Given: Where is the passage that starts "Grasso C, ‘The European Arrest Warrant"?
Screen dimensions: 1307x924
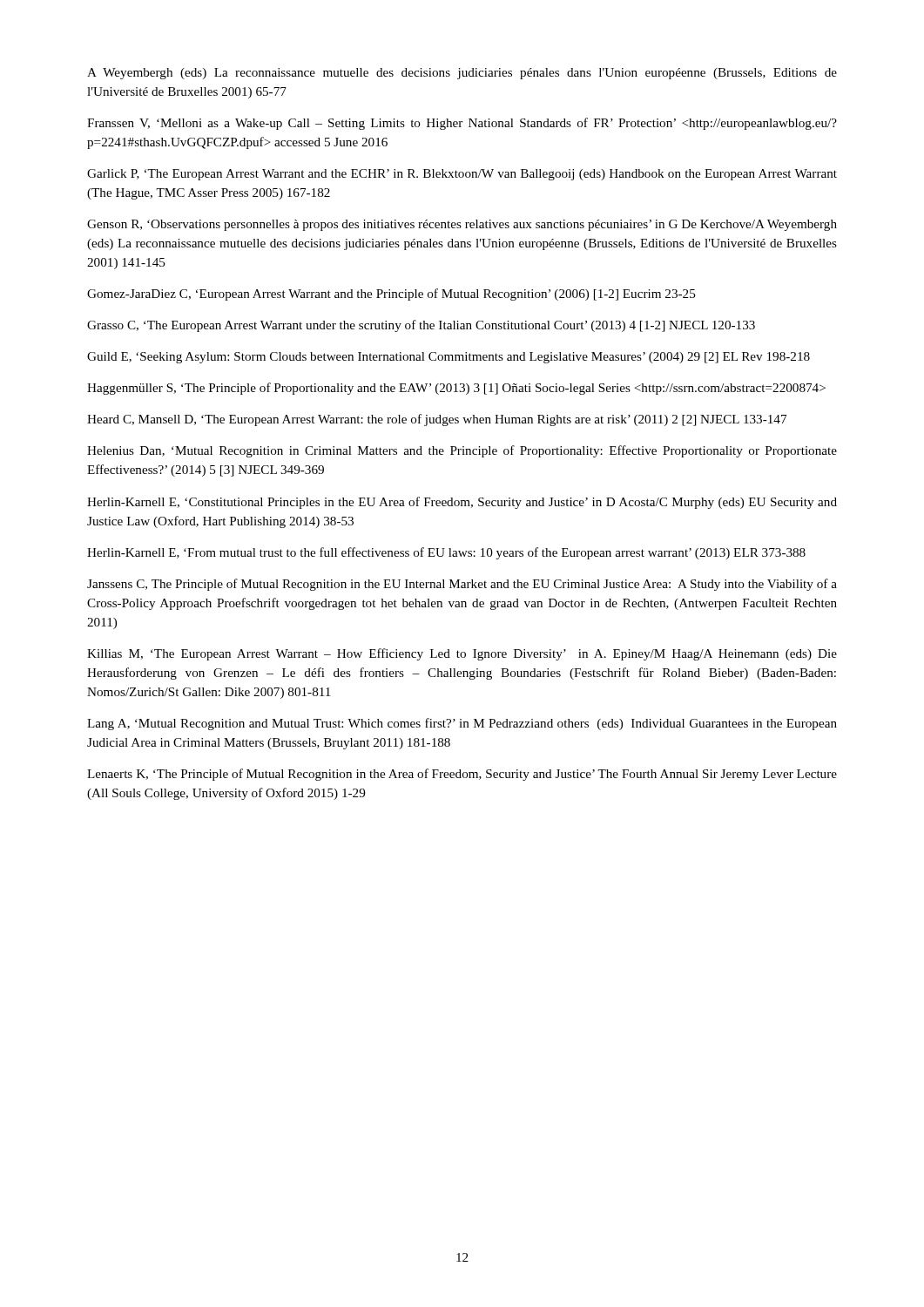Looking at the screenshot, I should 421,325.
